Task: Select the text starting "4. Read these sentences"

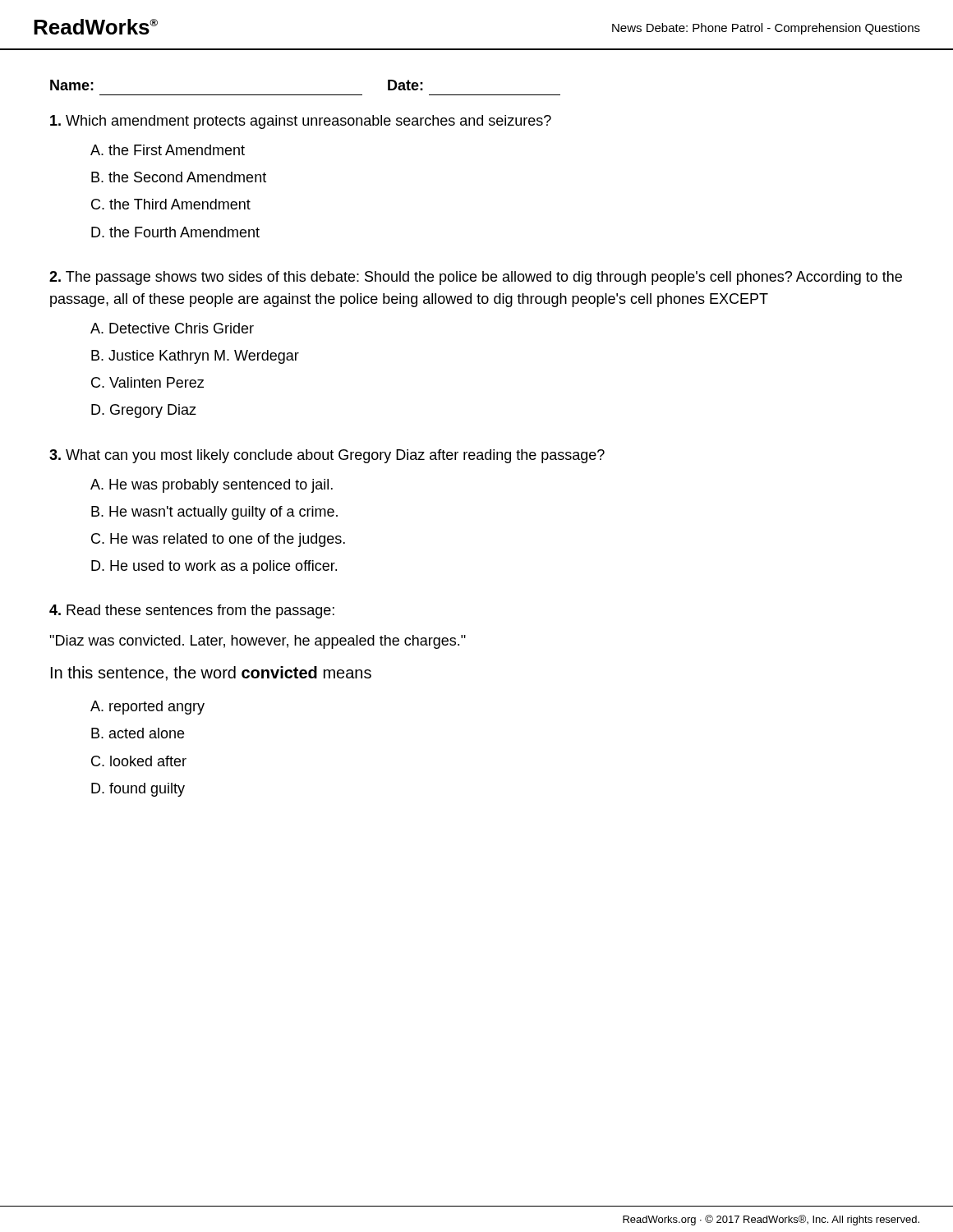Action: [192, 611]
